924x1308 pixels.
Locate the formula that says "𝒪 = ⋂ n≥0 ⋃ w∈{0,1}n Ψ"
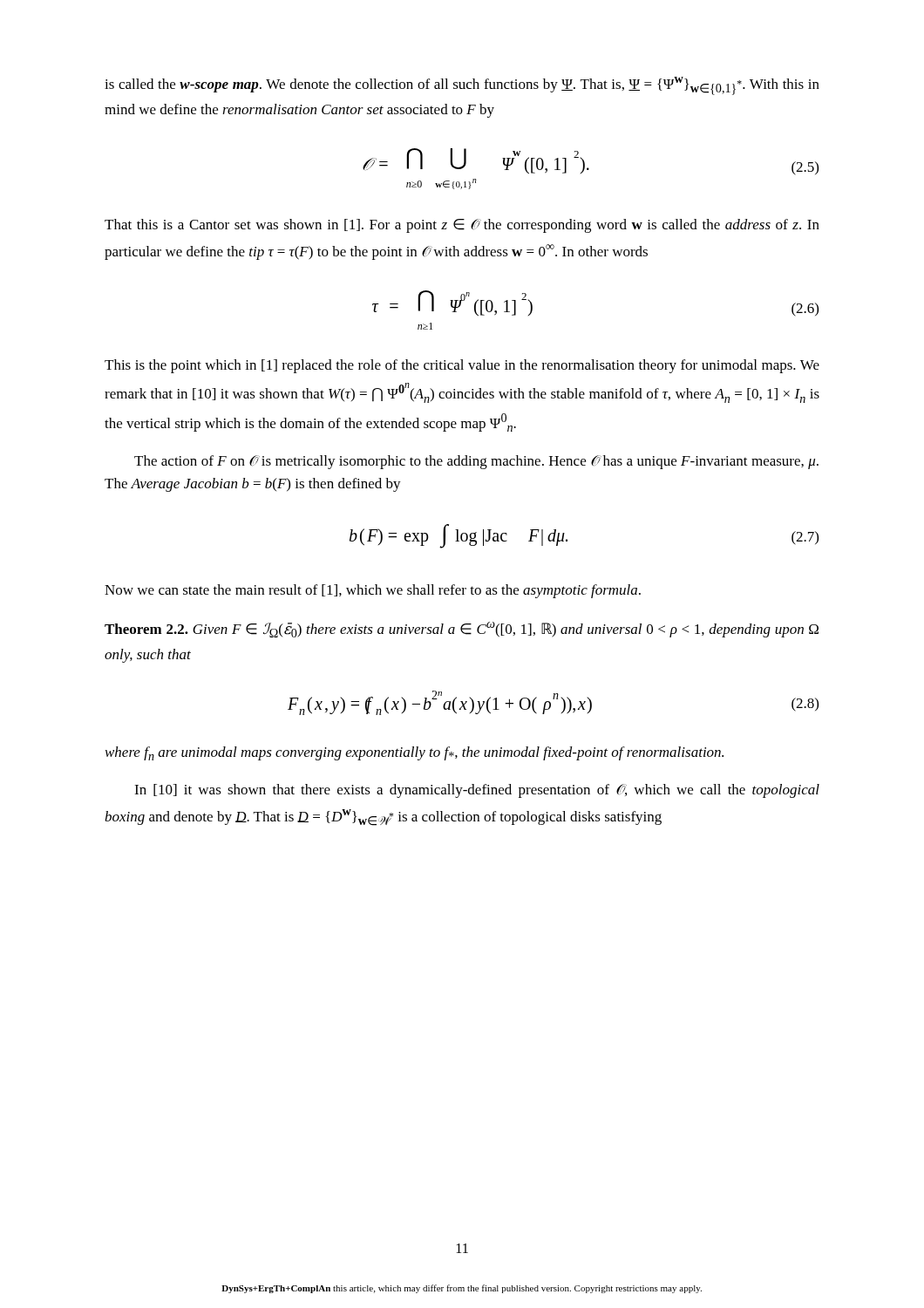click(x=462, y=168)
